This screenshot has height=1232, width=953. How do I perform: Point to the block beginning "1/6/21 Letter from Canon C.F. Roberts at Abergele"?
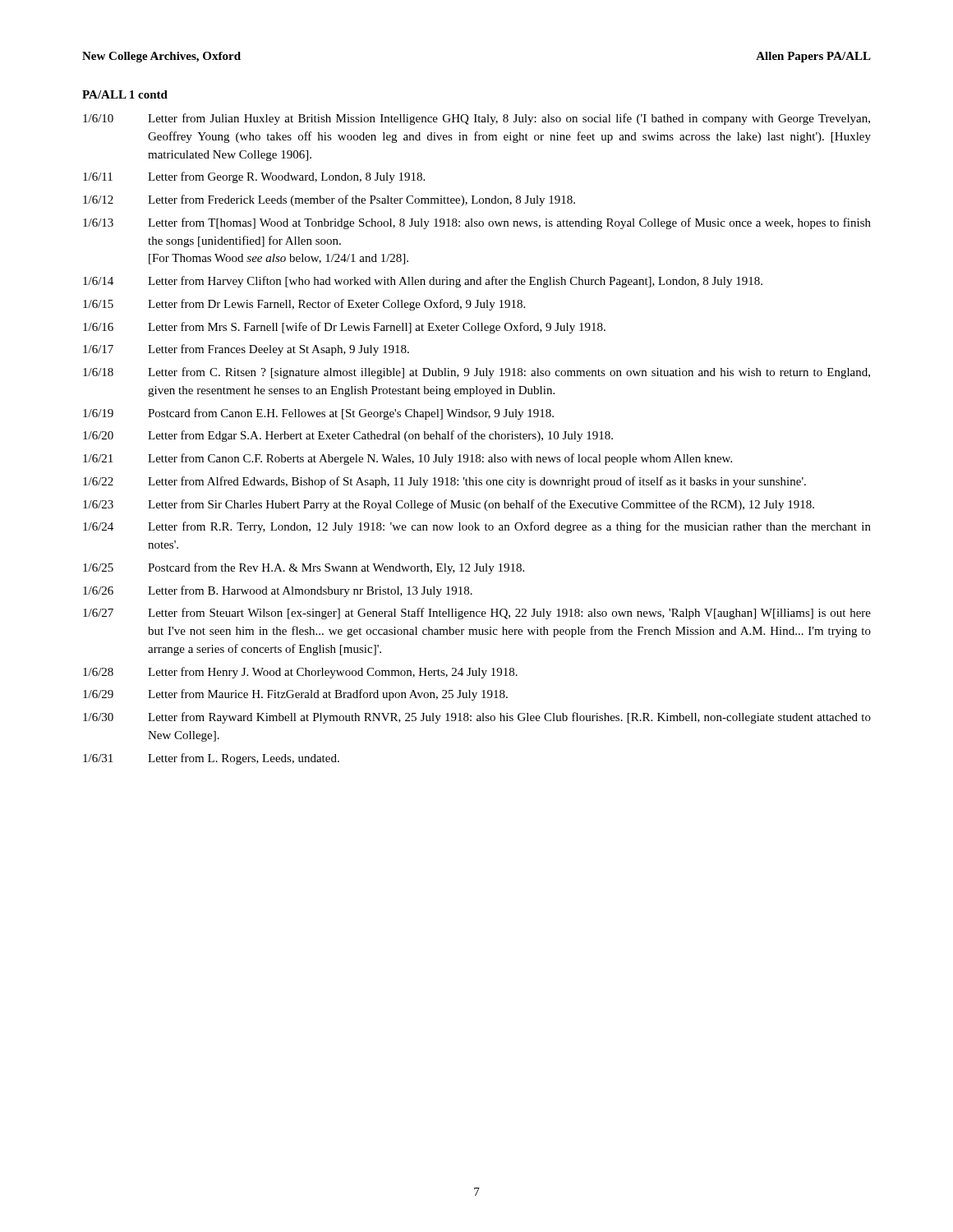pyautogui.click(x=476, y=459)
